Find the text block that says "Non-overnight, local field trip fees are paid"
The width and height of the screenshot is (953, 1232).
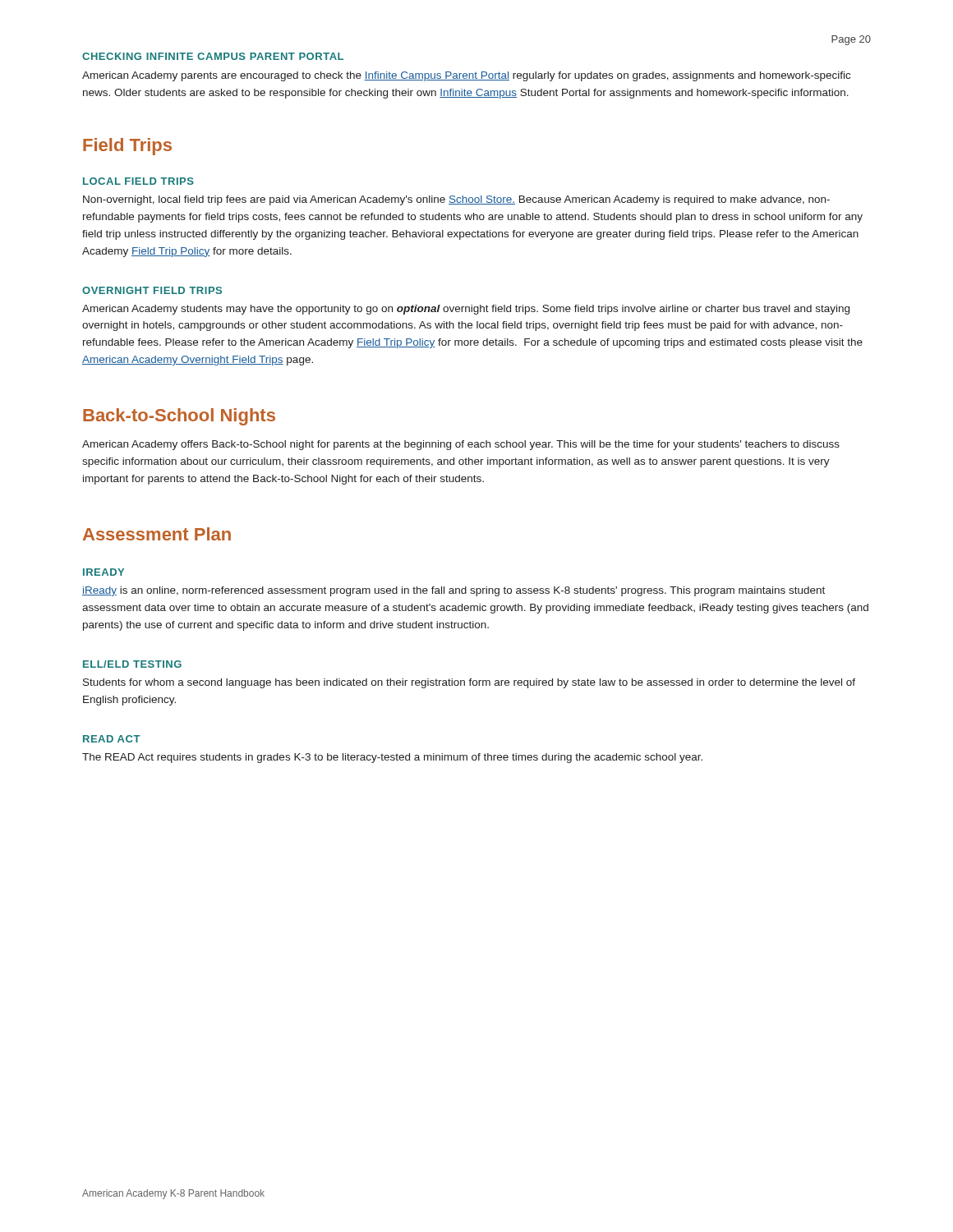[472, 225]
